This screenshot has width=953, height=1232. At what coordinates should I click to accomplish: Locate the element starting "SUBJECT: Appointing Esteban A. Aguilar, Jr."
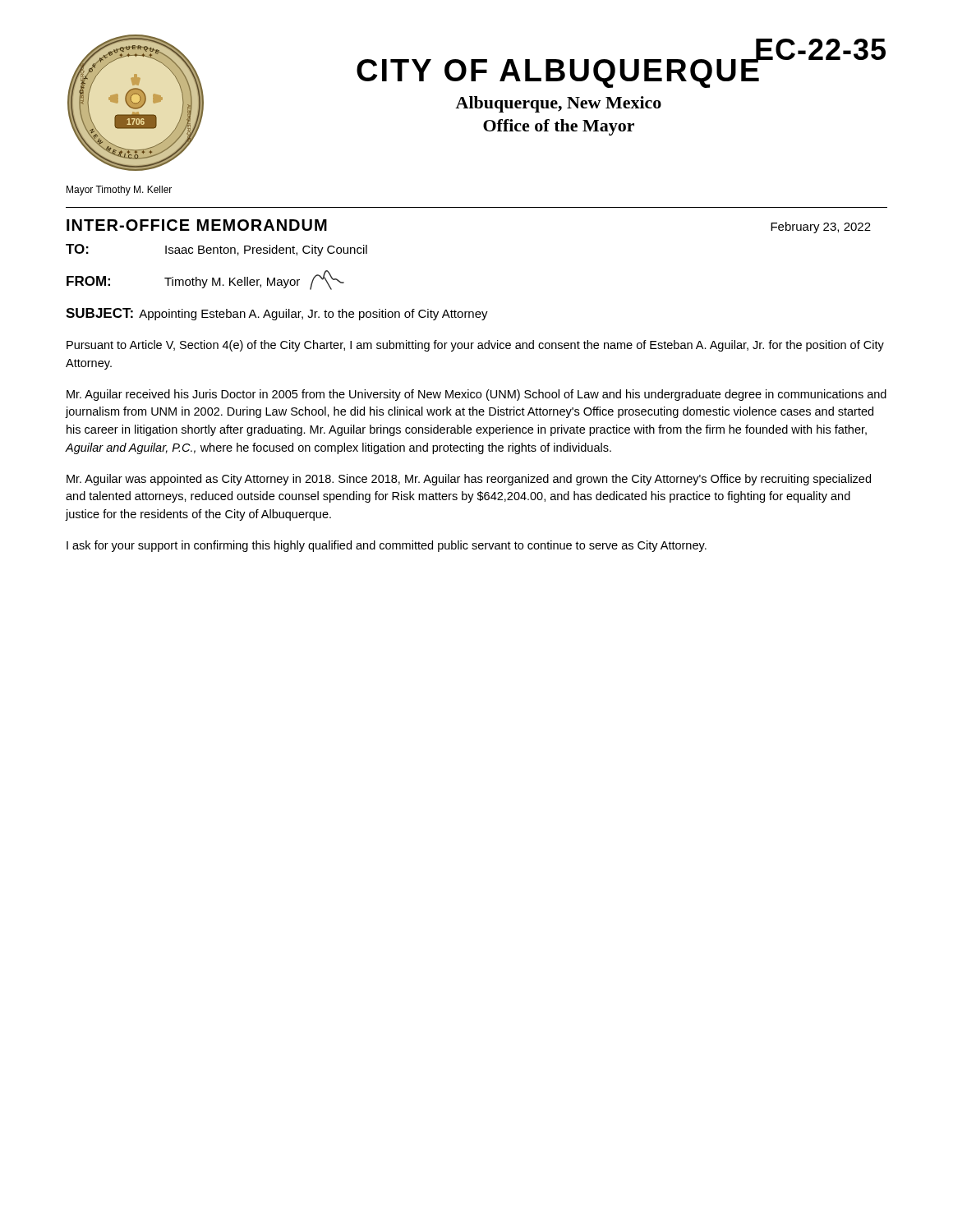(x=277, y=314)
